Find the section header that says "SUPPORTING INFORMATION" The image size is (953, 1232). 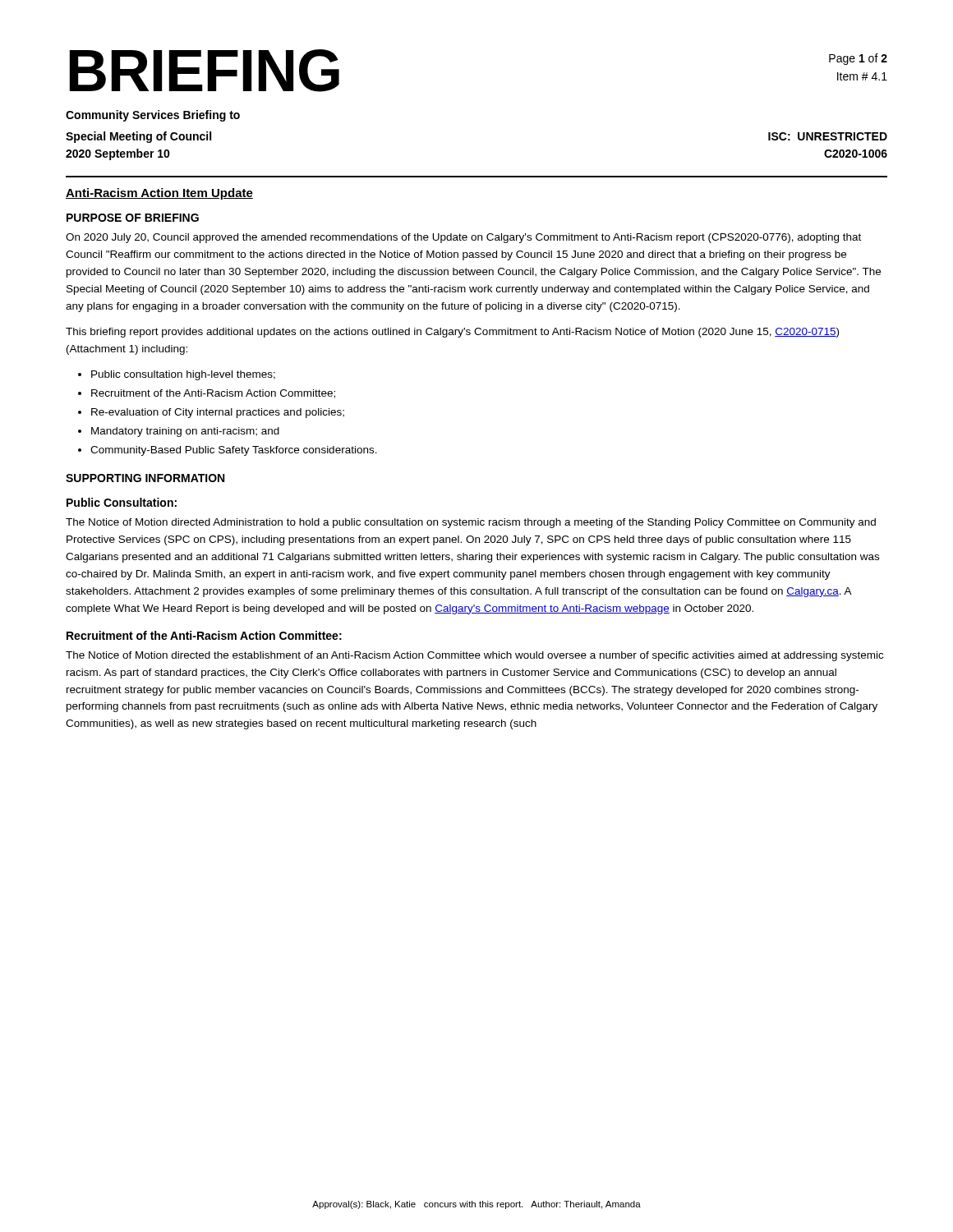(146, 478)
